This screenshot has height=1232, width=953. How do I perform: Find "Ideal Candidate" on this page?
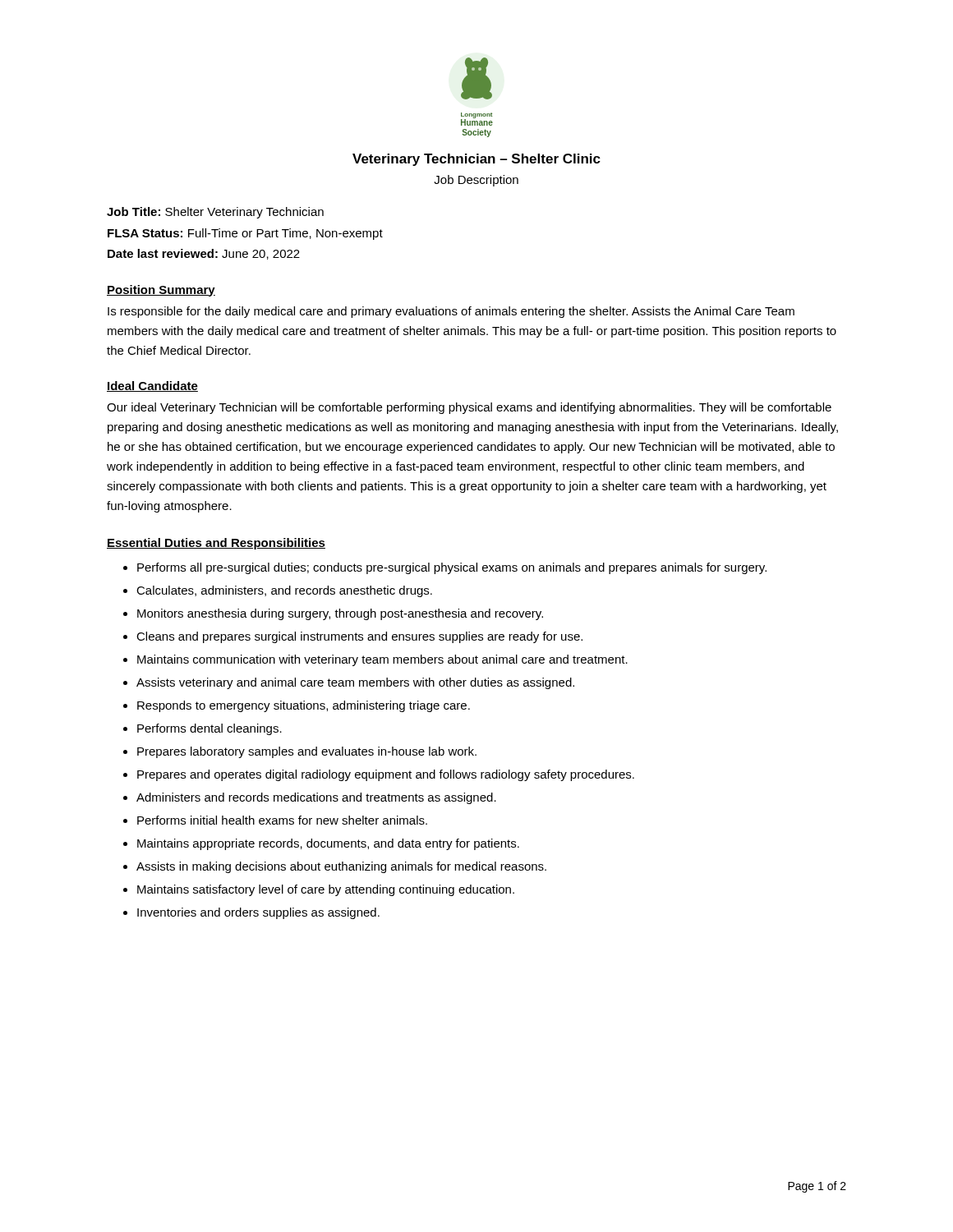152,385
